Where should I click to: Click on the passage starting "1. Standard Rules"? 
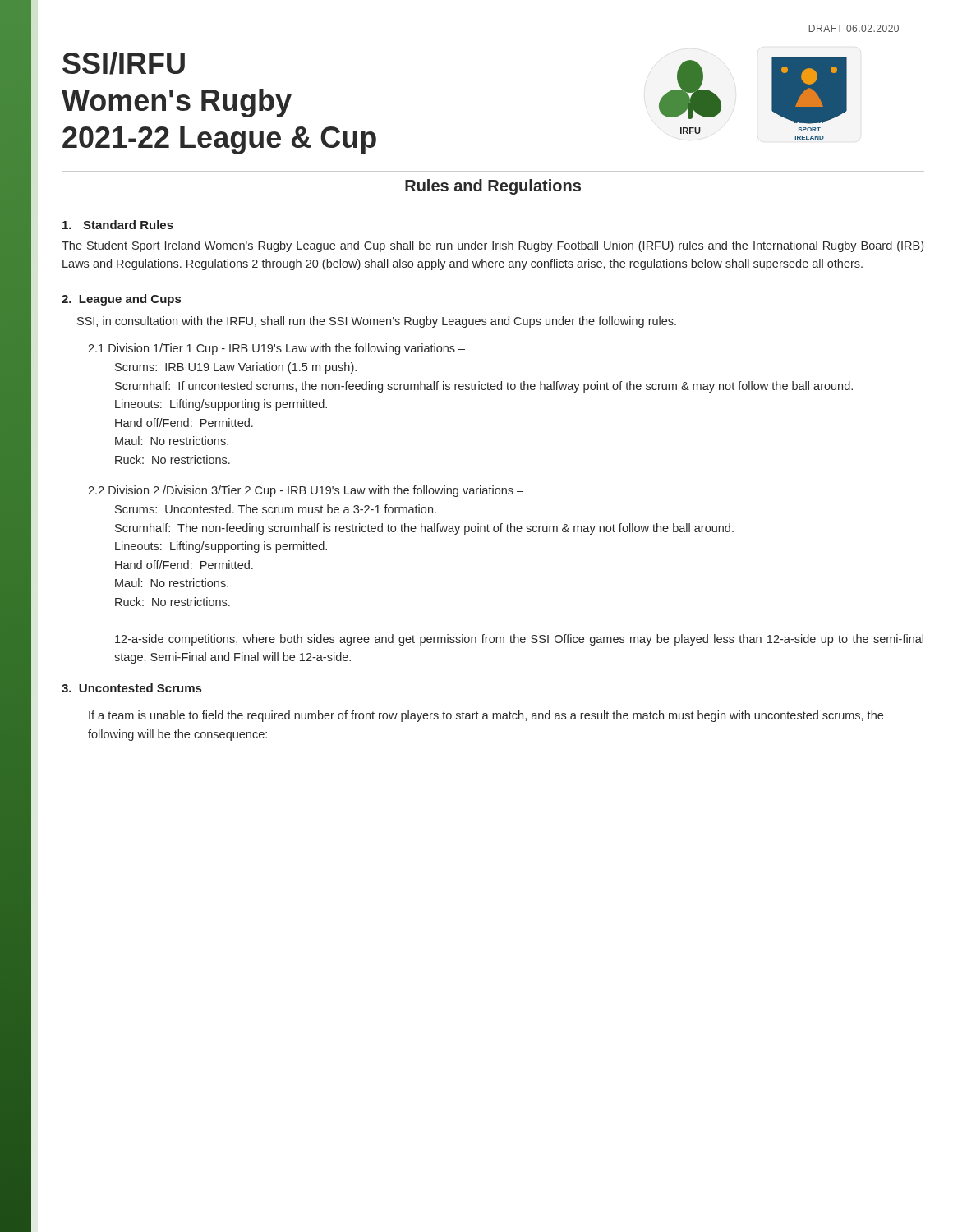click(118, 225)
